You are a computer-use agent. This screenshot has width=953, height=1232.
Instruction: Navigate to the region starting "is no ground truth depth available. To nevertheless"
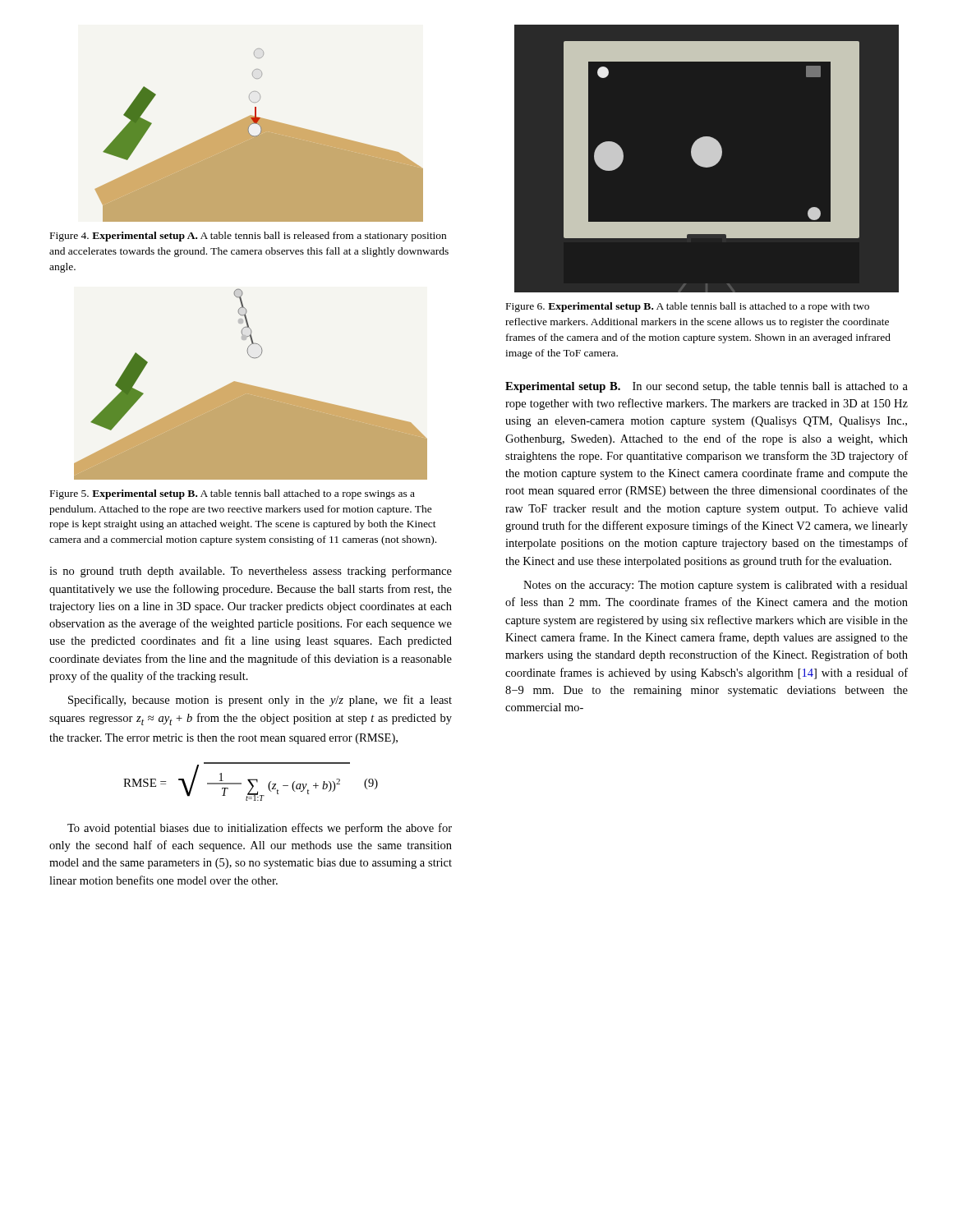pos(251,624)
